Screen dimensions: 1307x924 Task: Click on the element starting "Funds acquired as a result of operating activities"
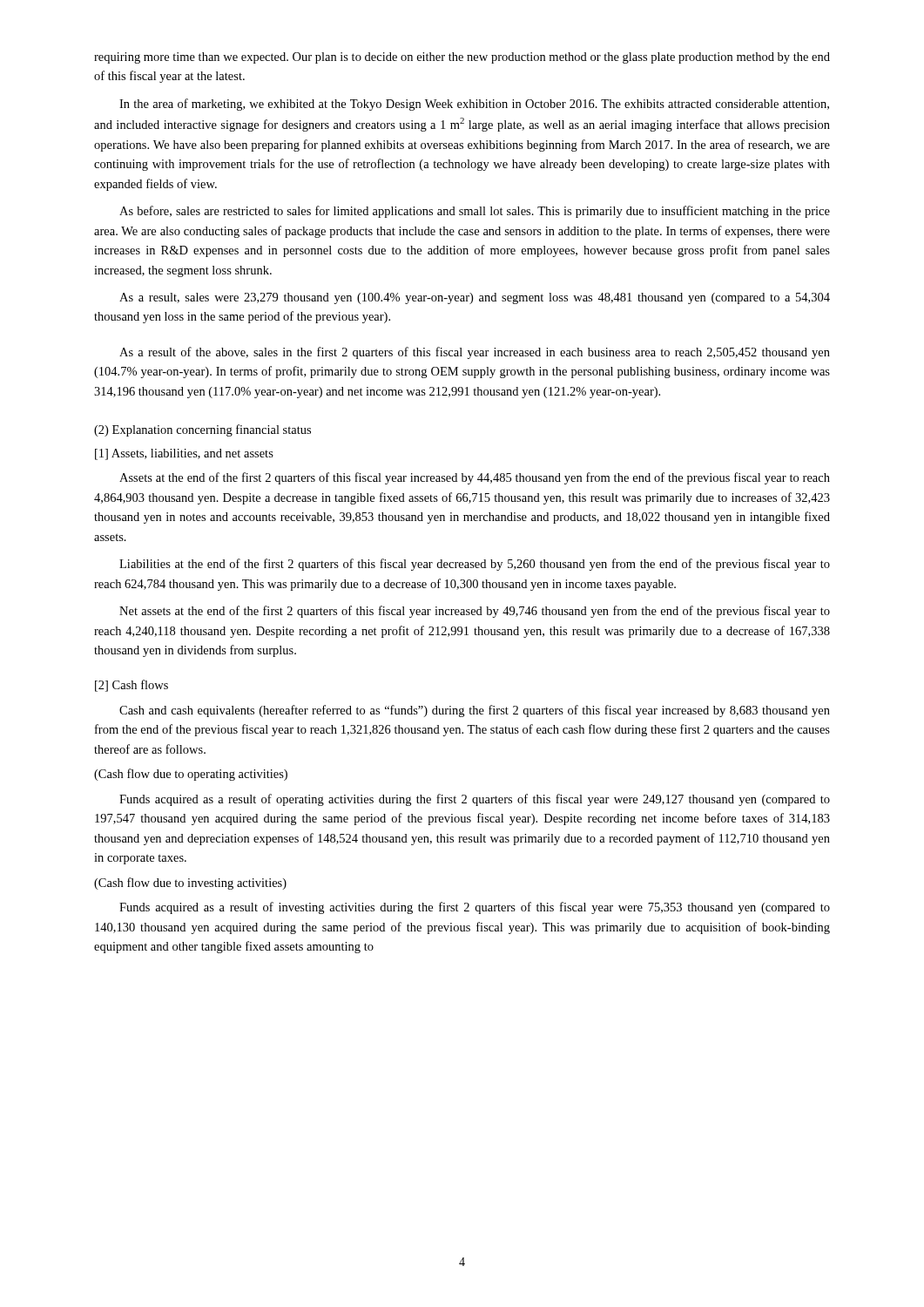pos(462,828)
